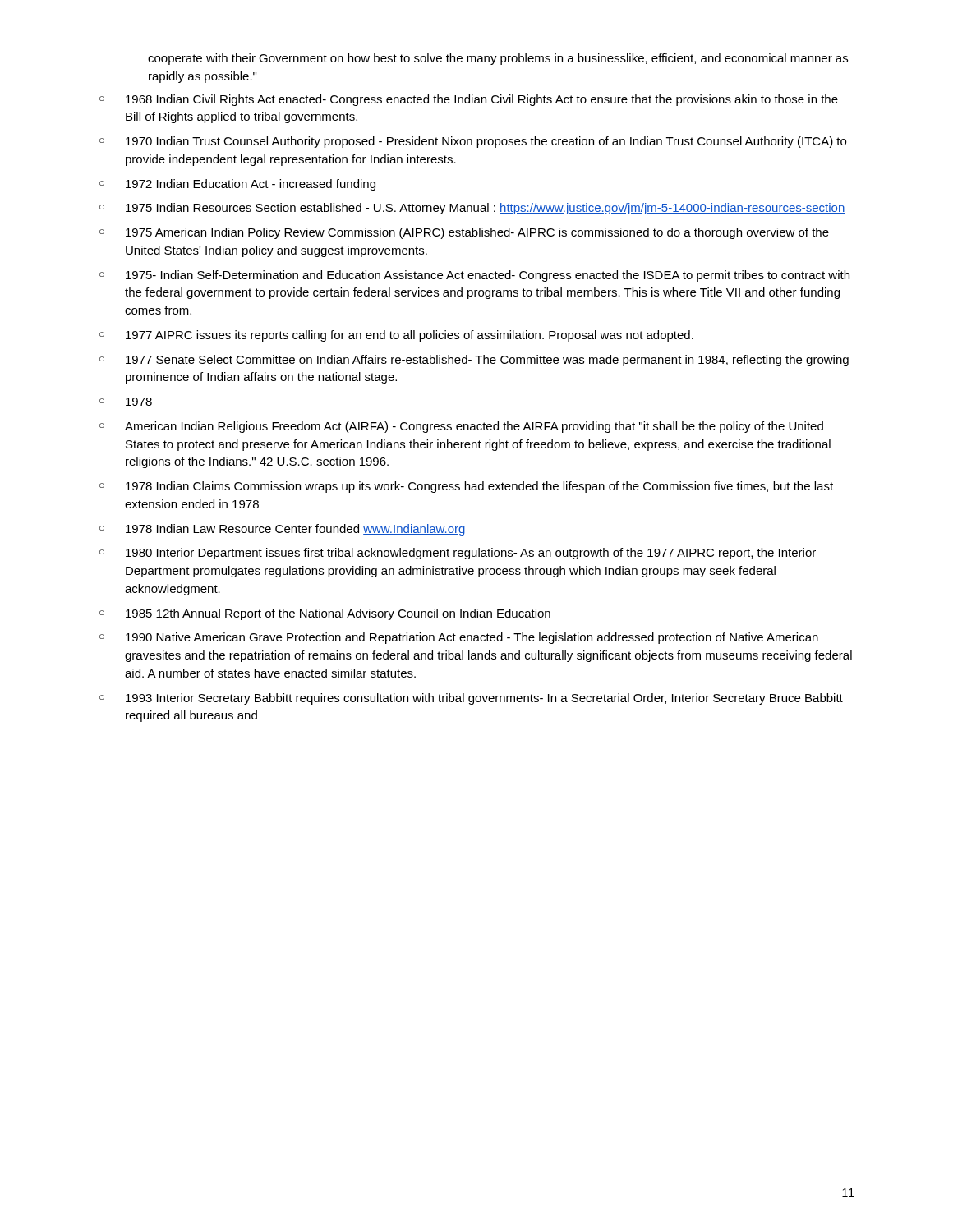Viewport: 953px width, 1232px height.
Task: Navigate to the text block starting "○ 1977 Senate Select Committee on"
Action: pos(476,368)
